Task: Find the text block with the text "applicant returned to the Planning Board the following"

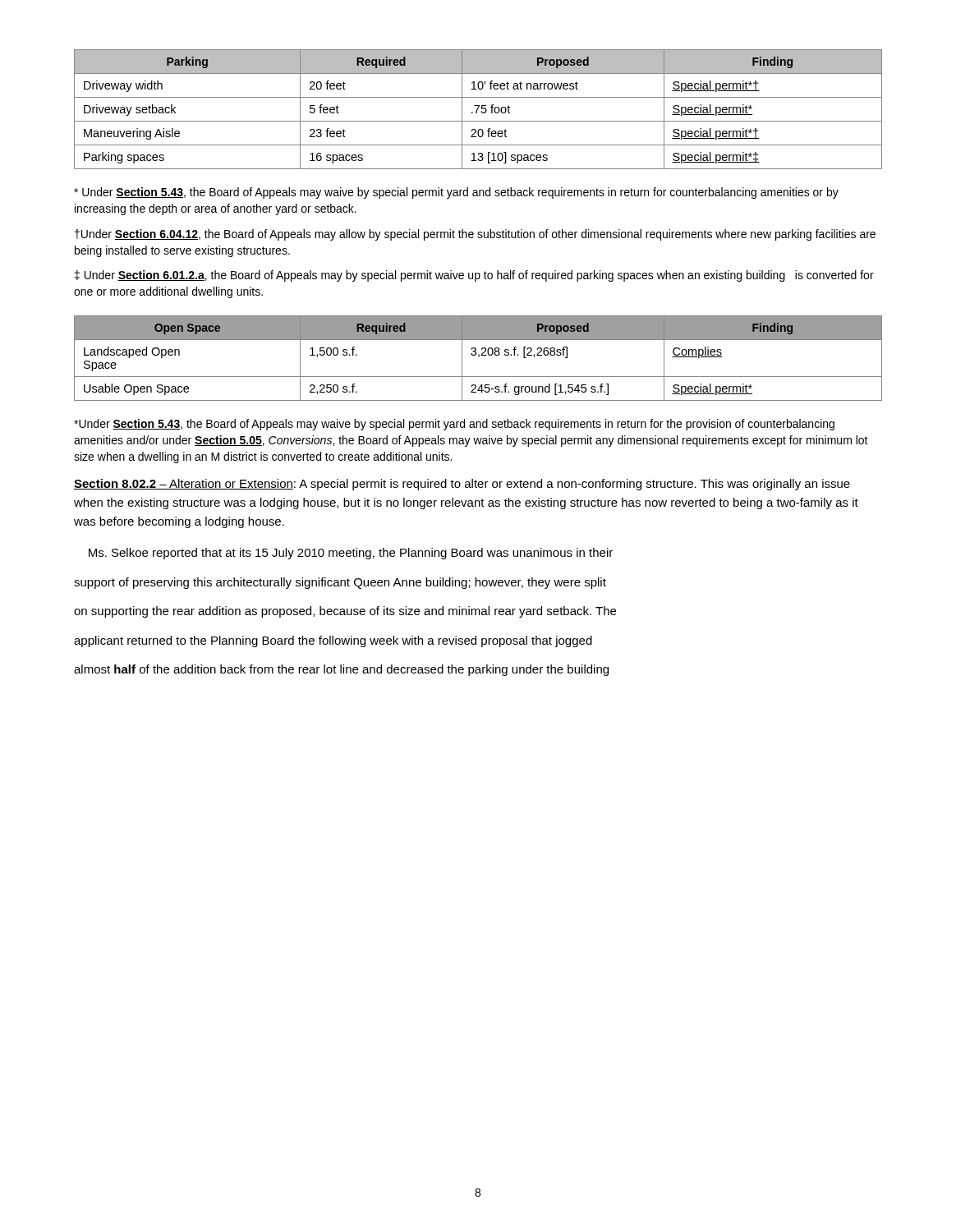Action: (x=333, y=640)
